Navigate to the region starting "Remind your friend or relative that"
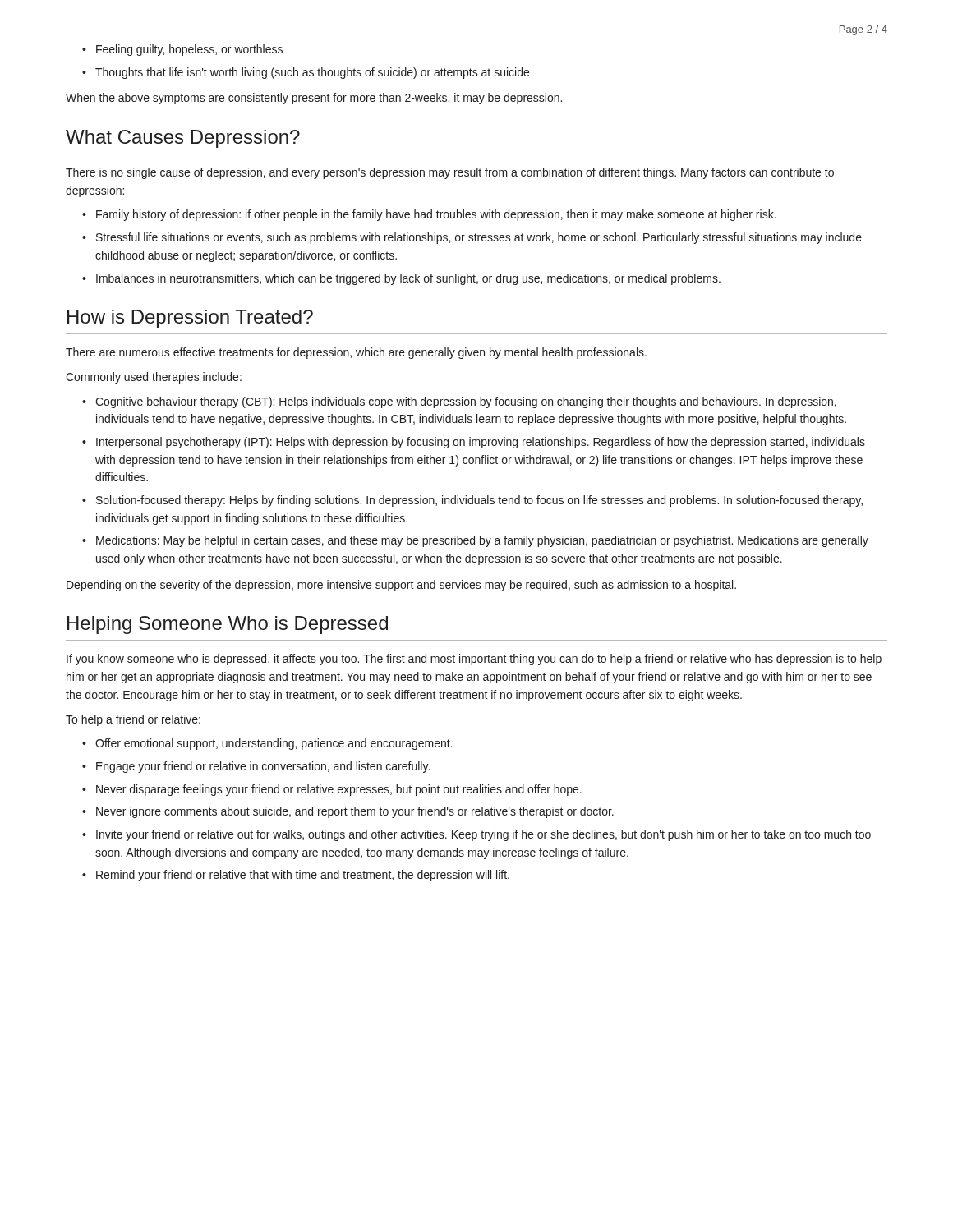 (303, 875)
